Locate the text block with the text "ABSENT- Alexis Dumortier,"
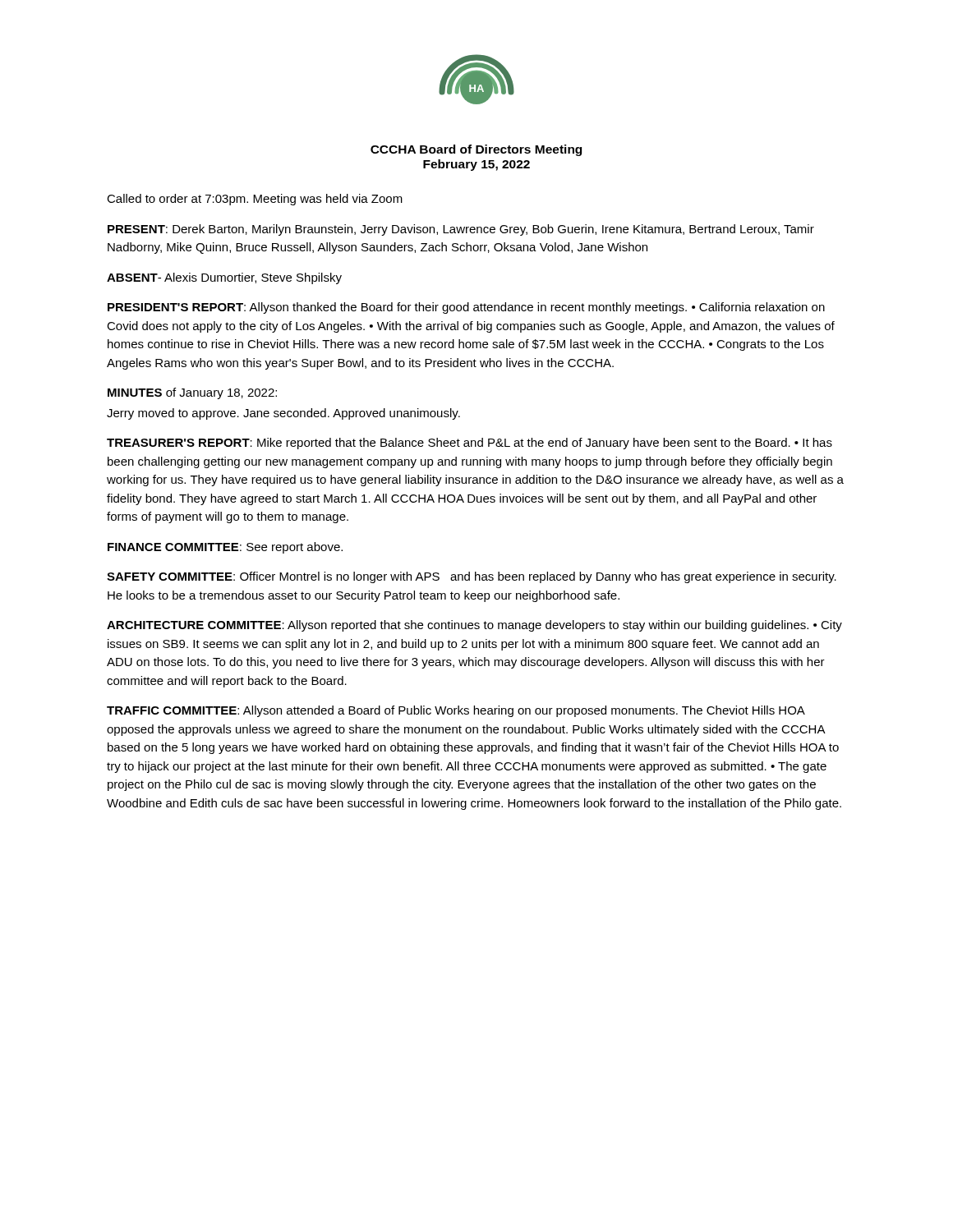Viewport: 953px width, 1232px height. point(224,277)
